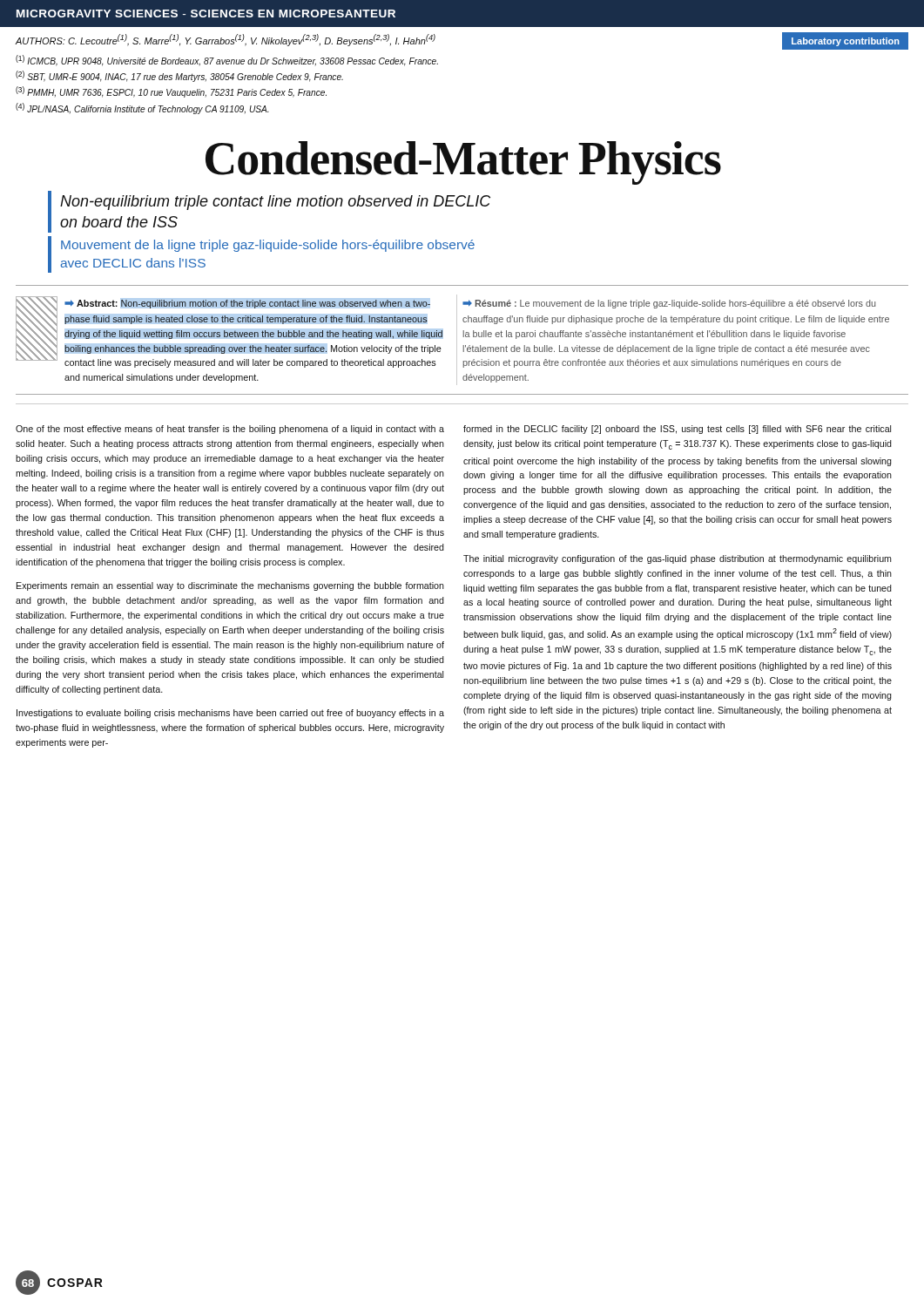Find the block on this page that starts "(1) ICMCB, UPR 9048,"
Image resolution: width=924 pixels, height=1307 pixels.
227,84
